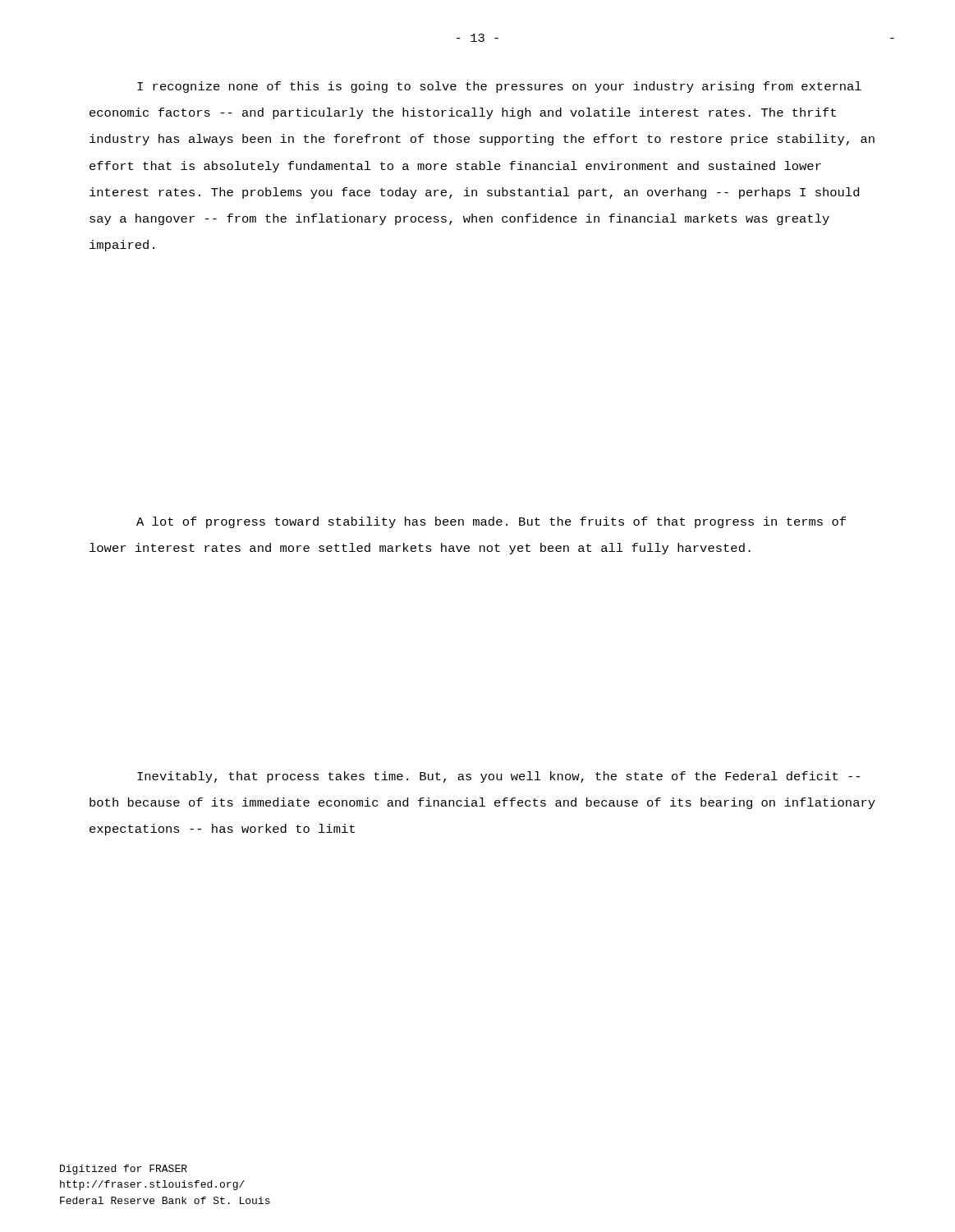Navigate to the passage starting "Inevitably, that process"
The height and width of the screenshot is (1232, 955).
coord(485,804)
